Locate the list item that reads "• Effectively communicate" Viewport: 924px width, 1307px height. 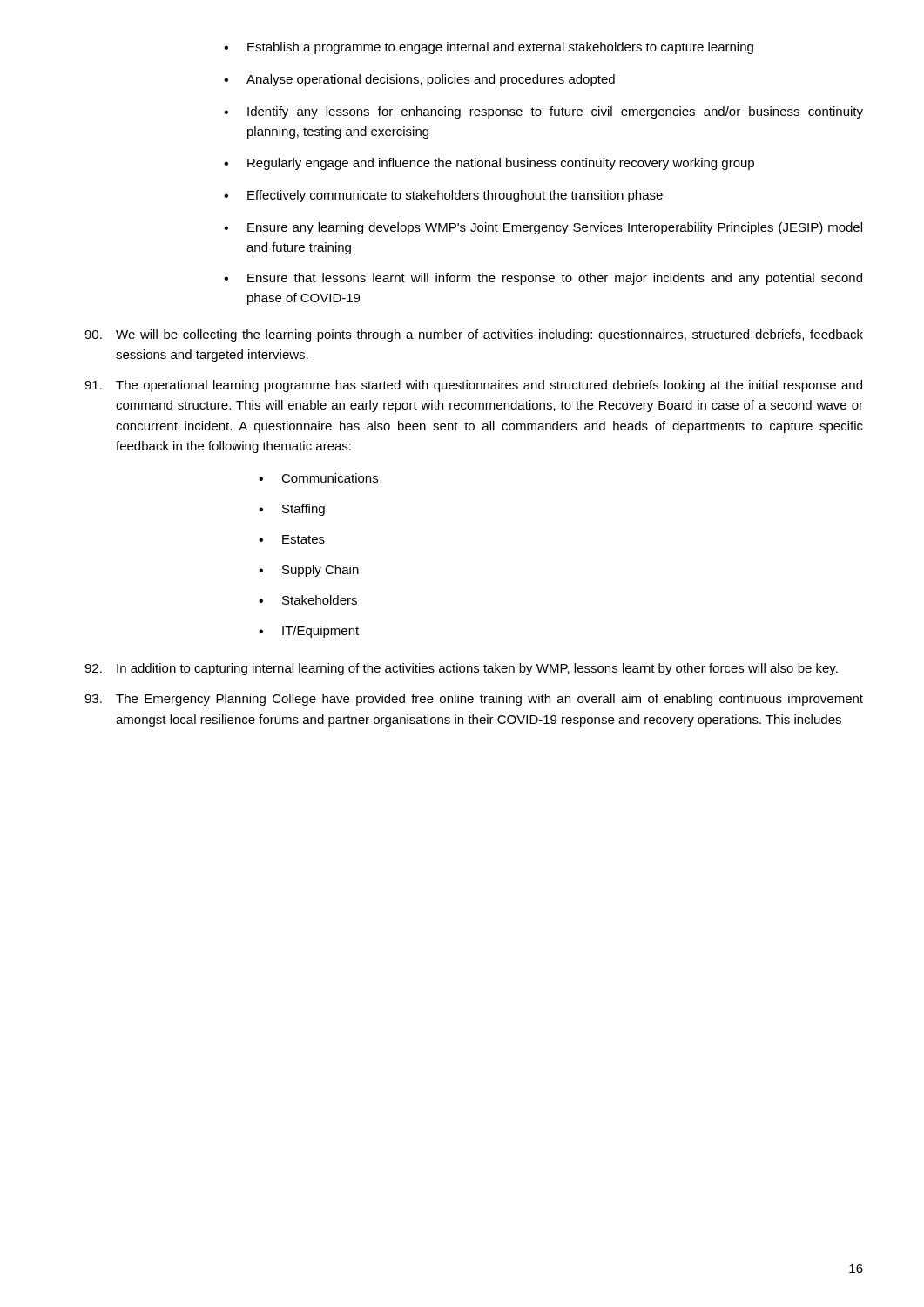point(543,195)
